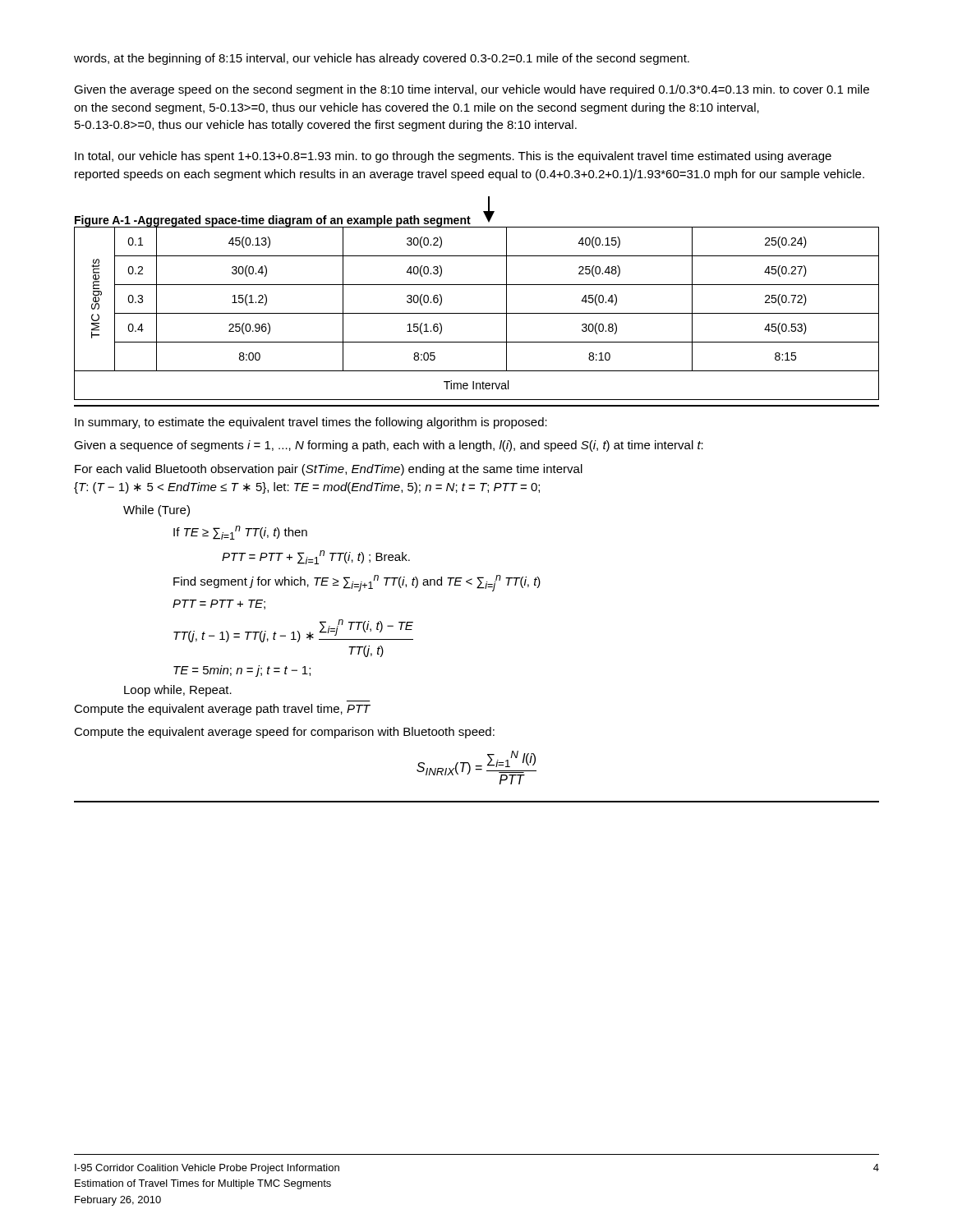Click the passage that begins "Compute the equivalent average speed for comparison with"
This screenshot has width=953, height=1232.
tap(285, 731)
